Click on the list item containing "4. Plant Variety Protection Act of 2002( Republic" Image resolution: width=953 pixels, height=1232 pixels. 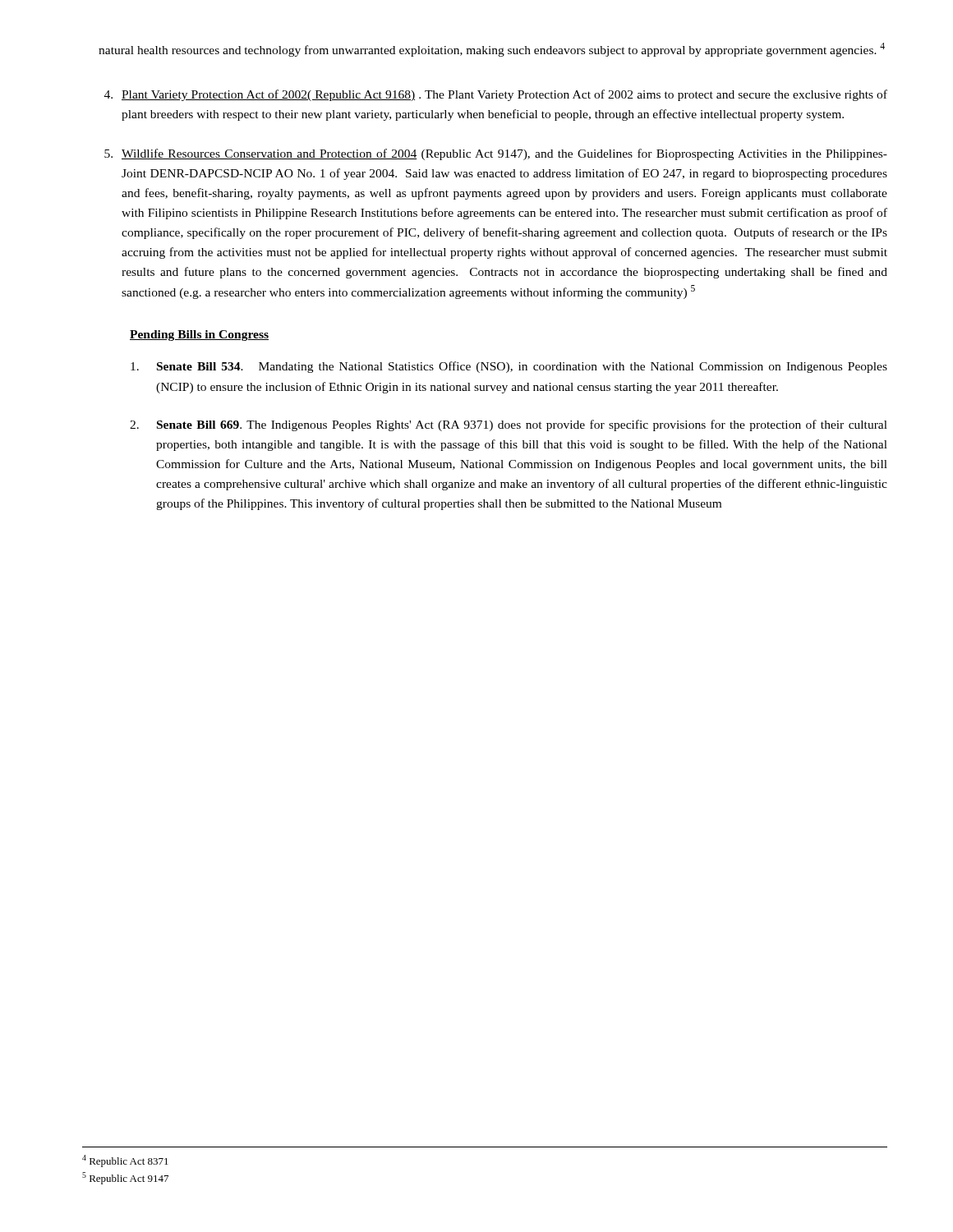point(485,104)
